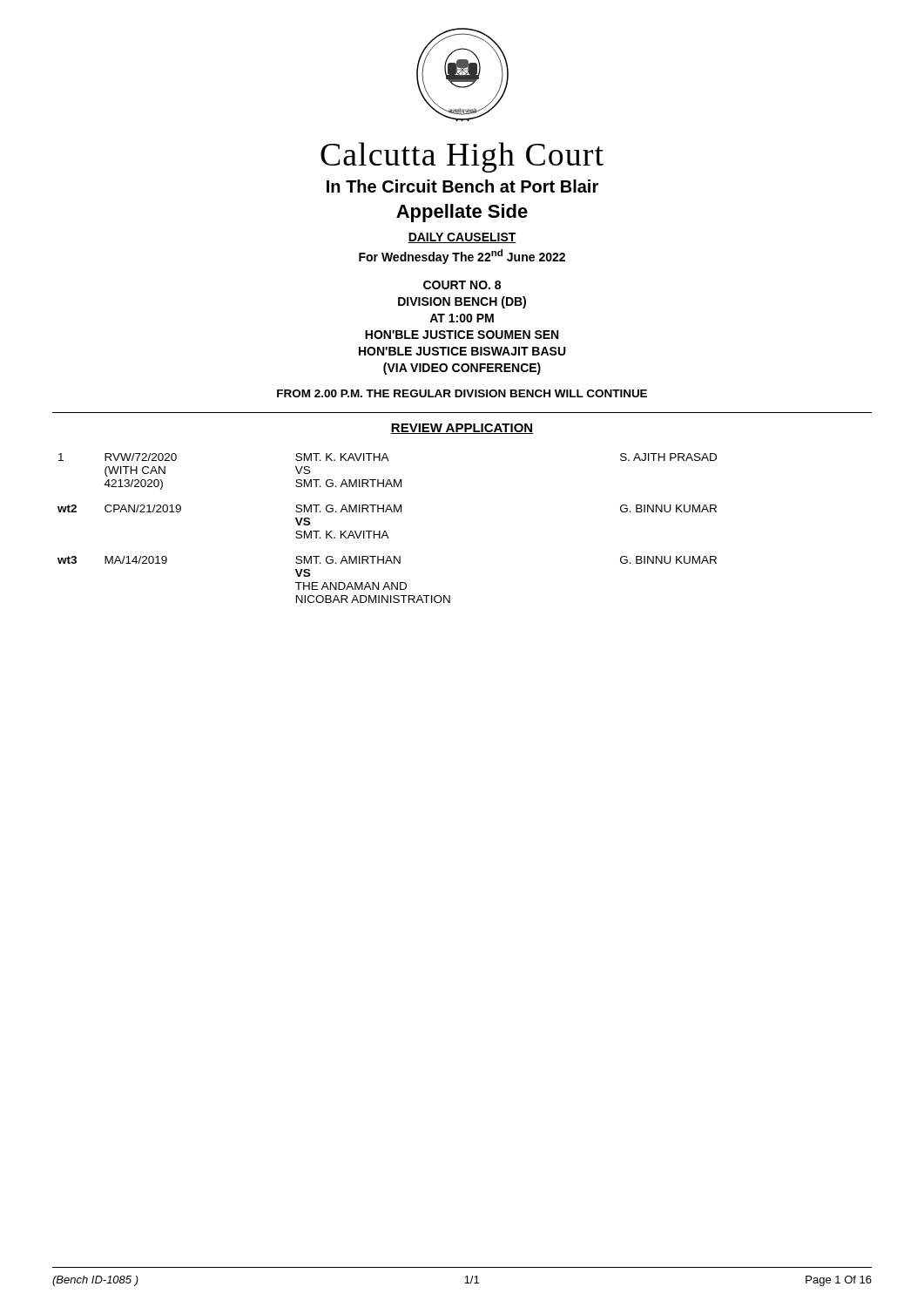Select the title

[x=462, y=154]
